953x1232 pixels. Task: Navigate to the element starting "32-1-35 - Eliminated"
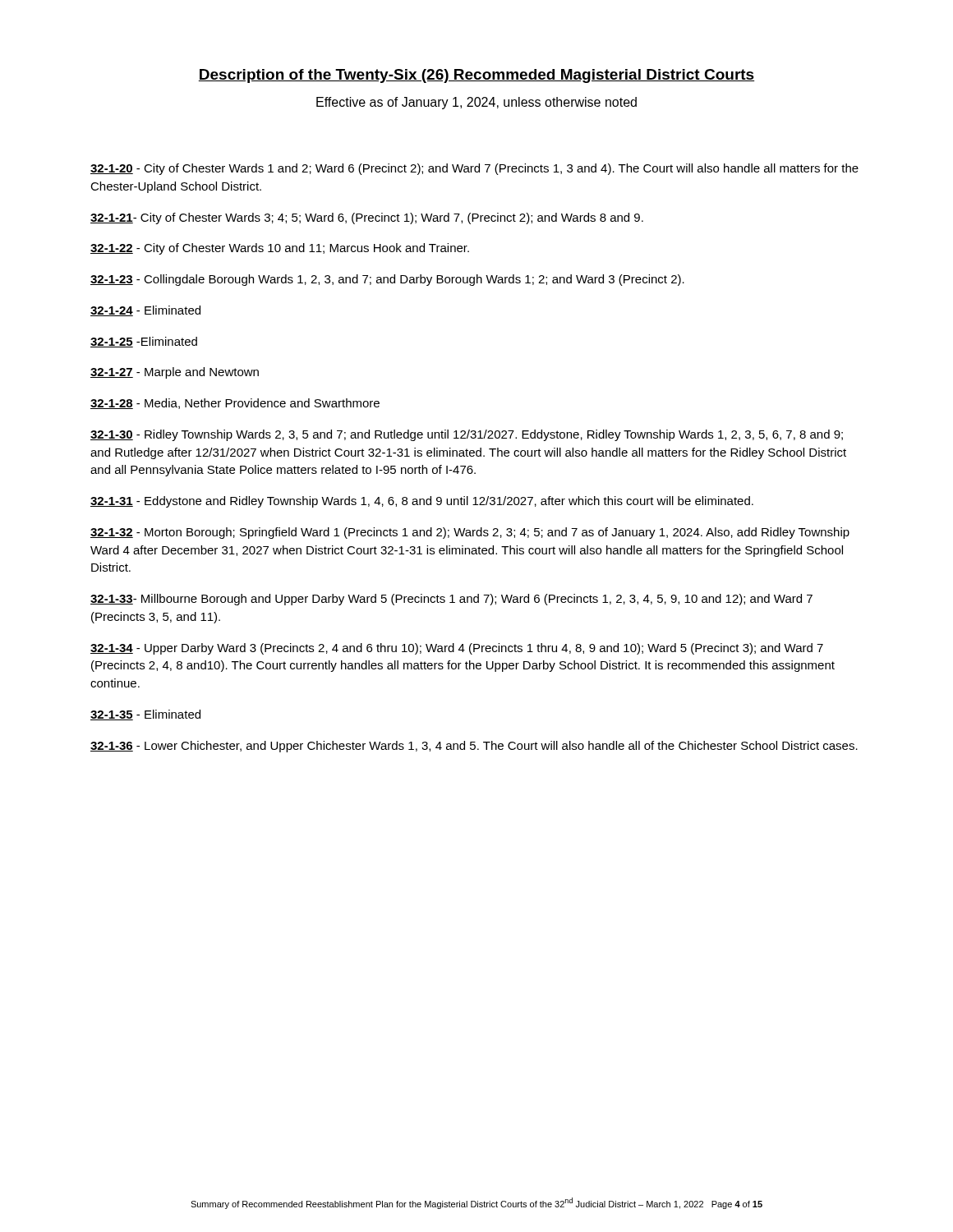(146, 714)
